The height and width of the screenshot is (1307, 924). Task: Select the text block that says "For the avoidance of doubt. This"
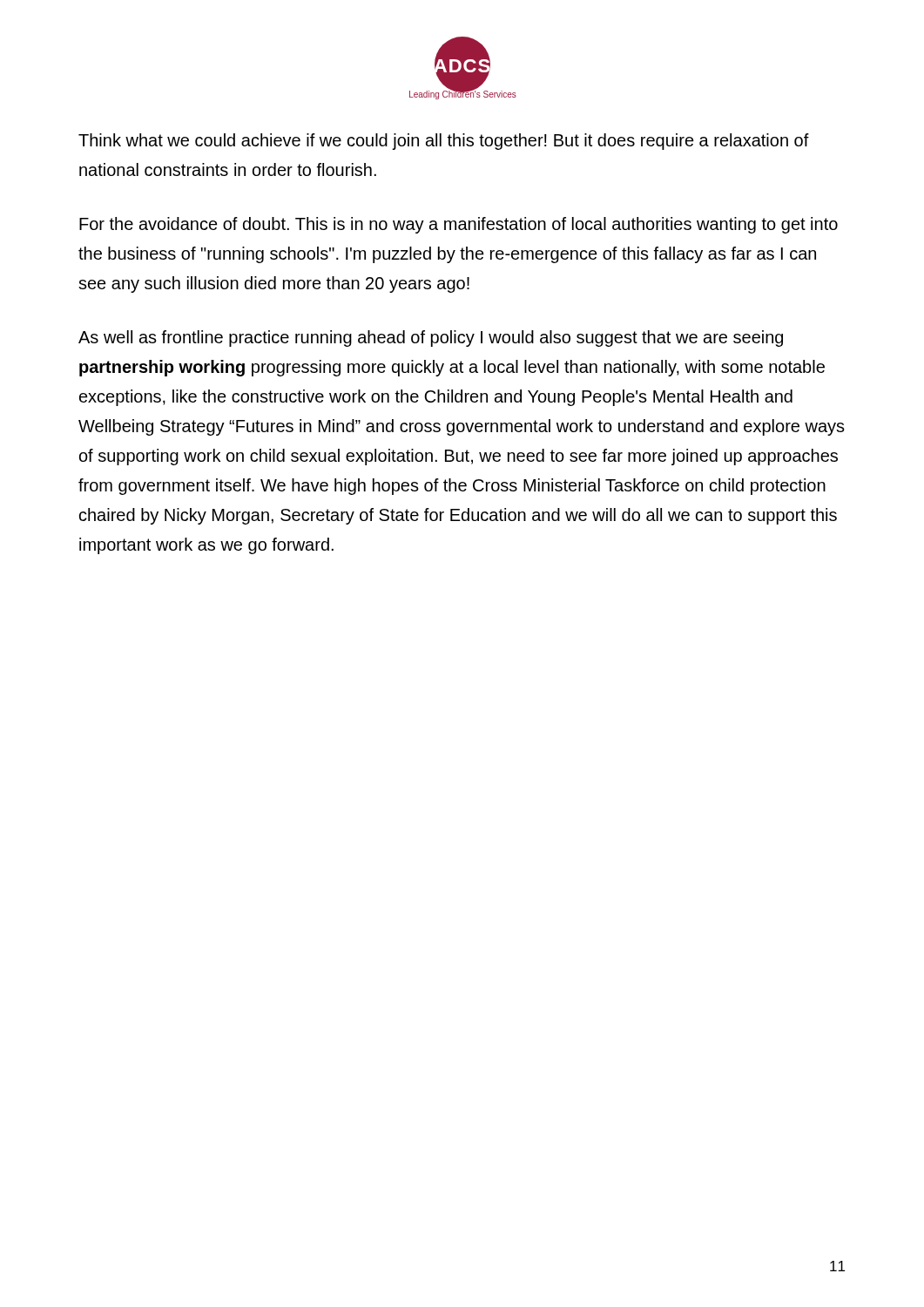tap(458, 254)
